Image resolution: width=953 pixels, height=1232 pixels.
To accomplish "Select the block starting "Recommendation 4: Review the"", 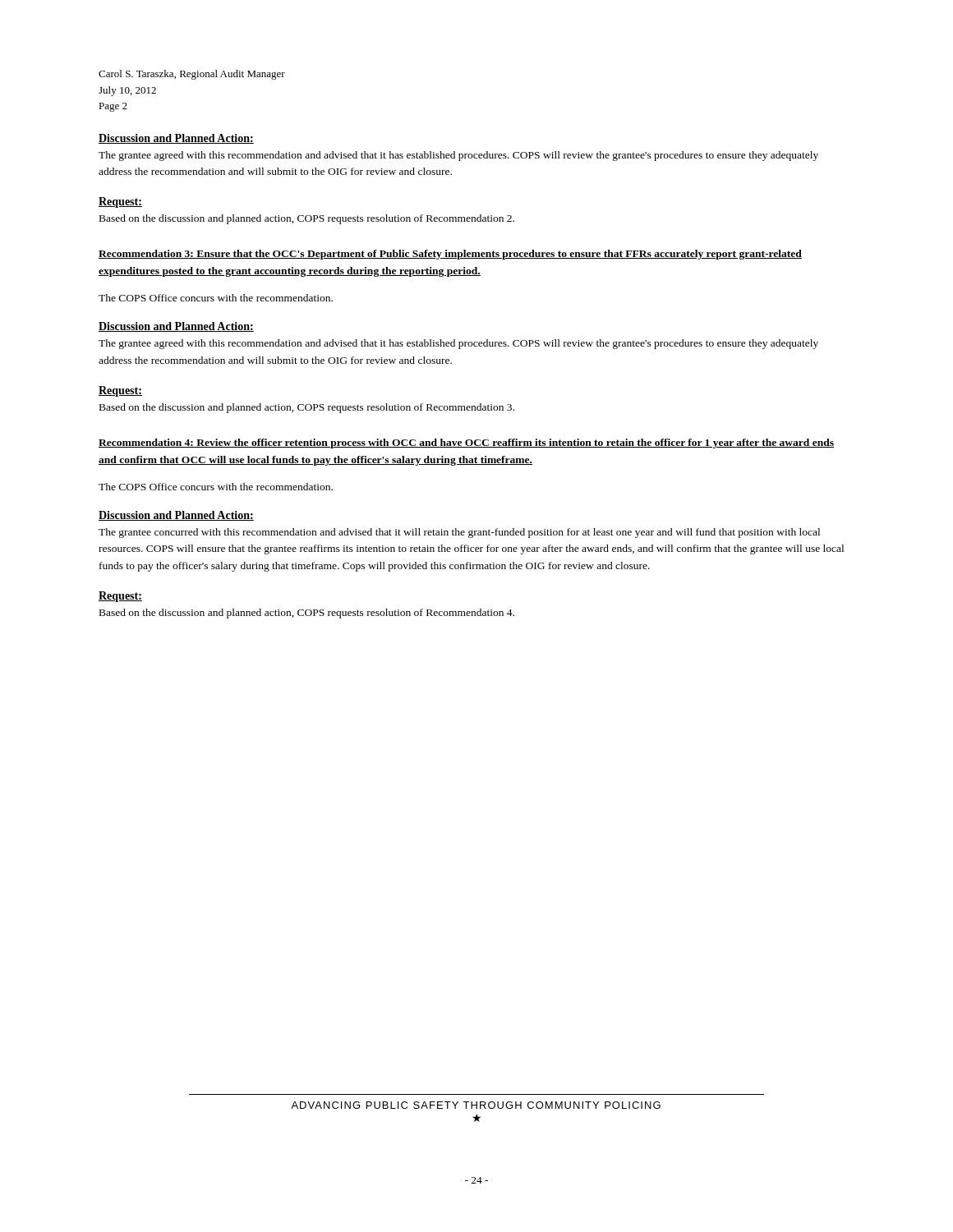I will coord(466,451).
